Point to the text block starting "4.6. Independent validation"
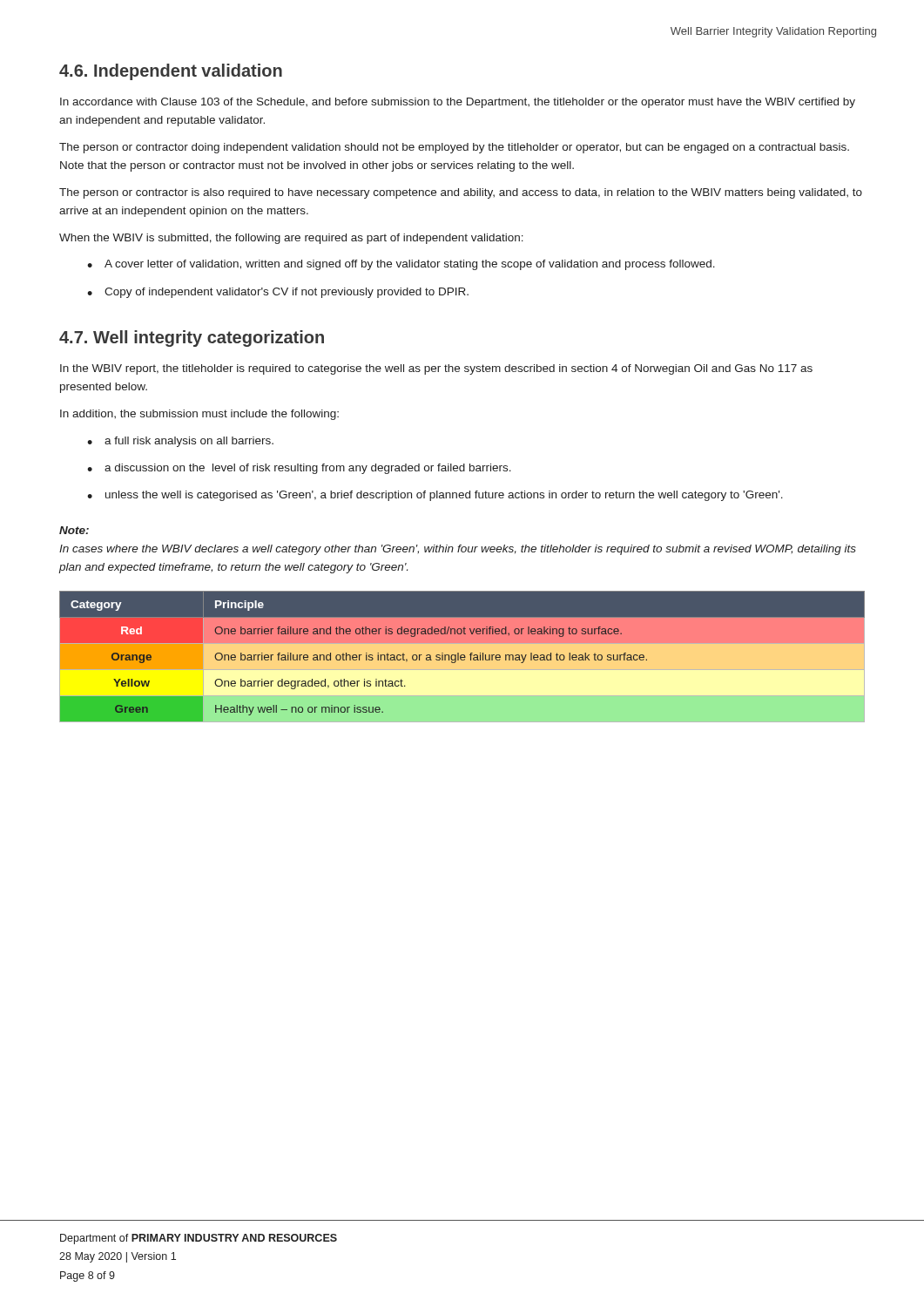The width and height of the screenshot is (924, 1307). pos(171,71)
